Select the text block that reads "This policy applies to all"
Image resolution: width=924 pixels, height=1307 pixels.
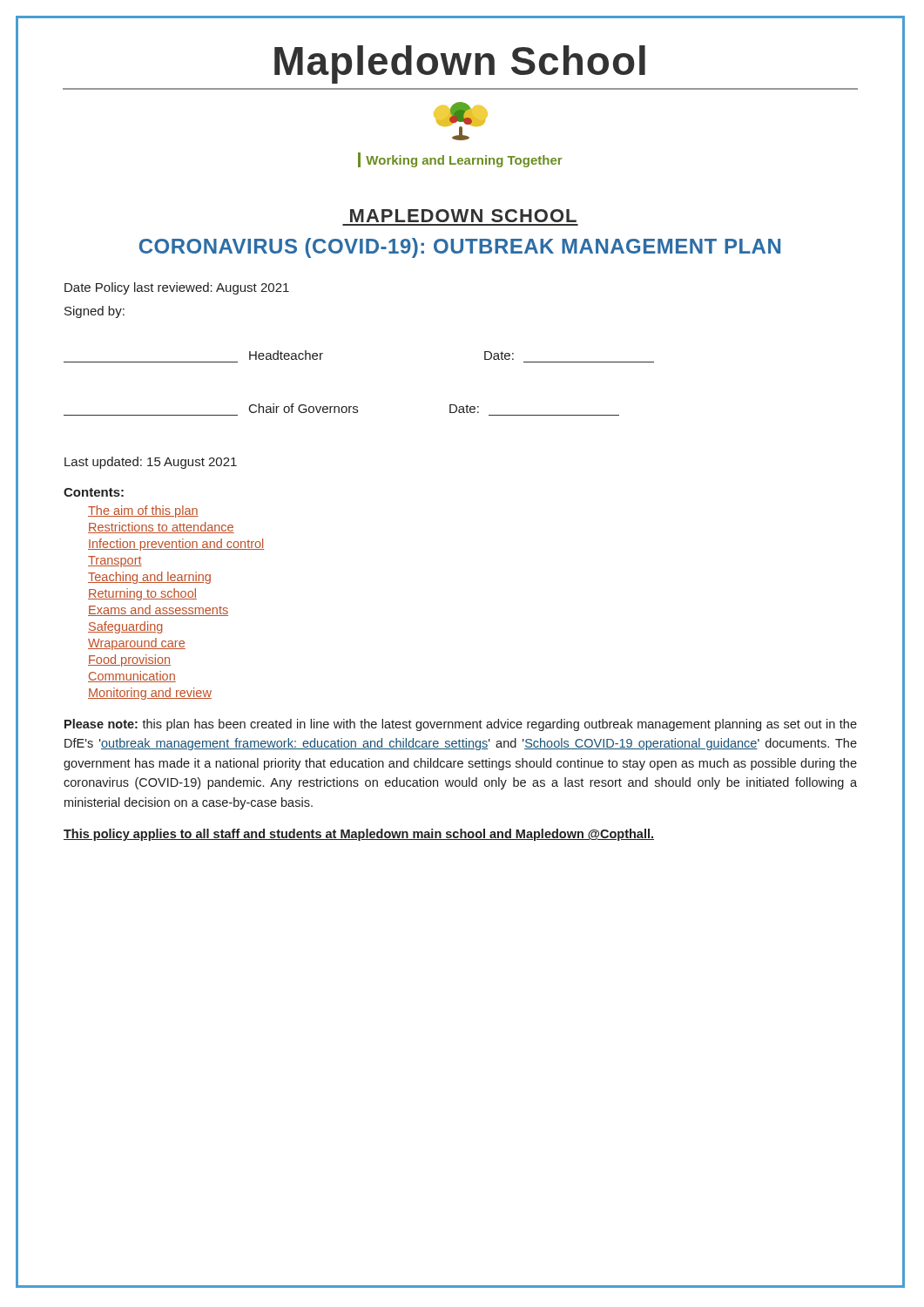(359, 834)
